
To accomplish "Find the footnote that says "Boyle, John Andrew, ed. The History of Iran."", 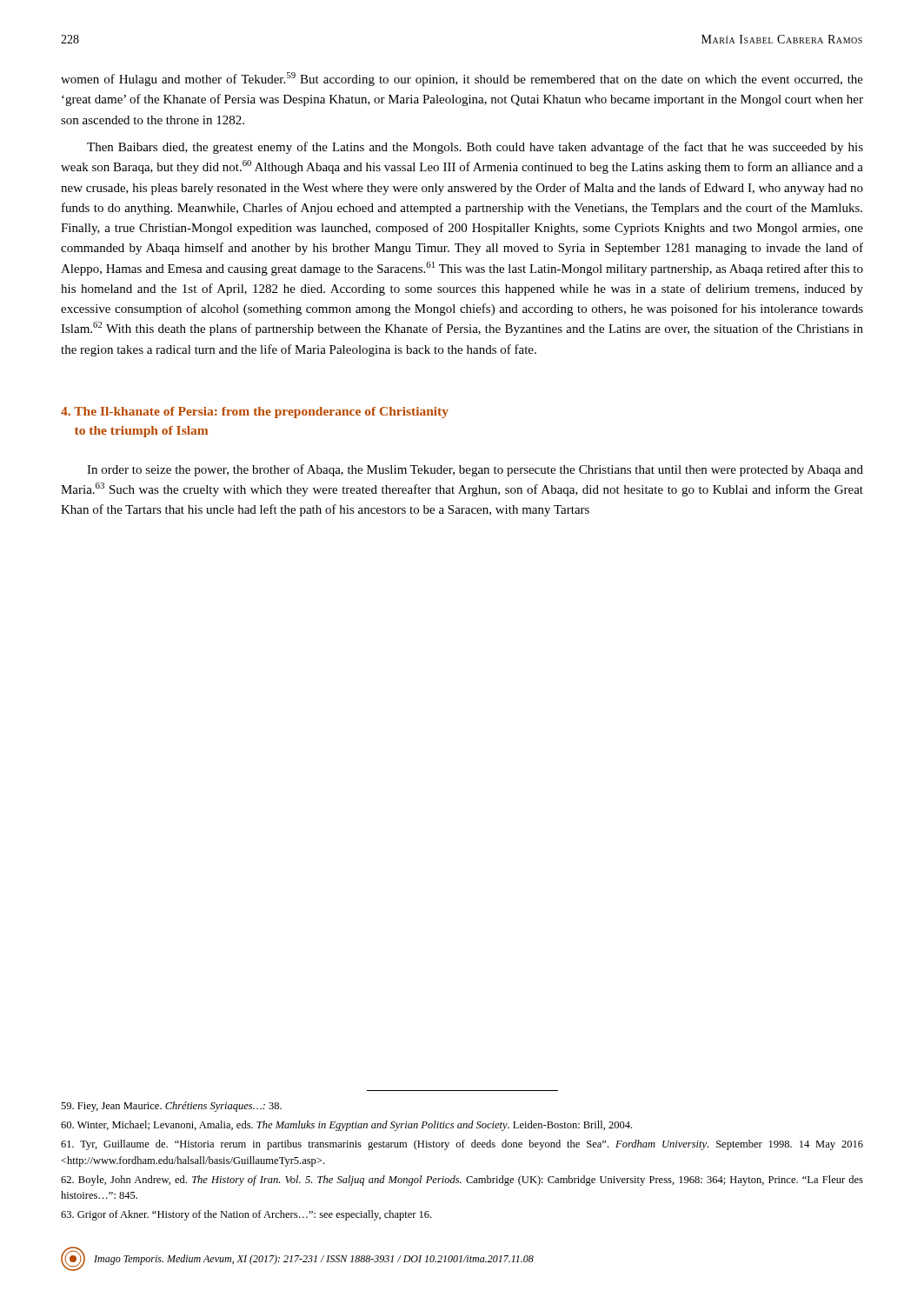I will [x=462, y=1187].
